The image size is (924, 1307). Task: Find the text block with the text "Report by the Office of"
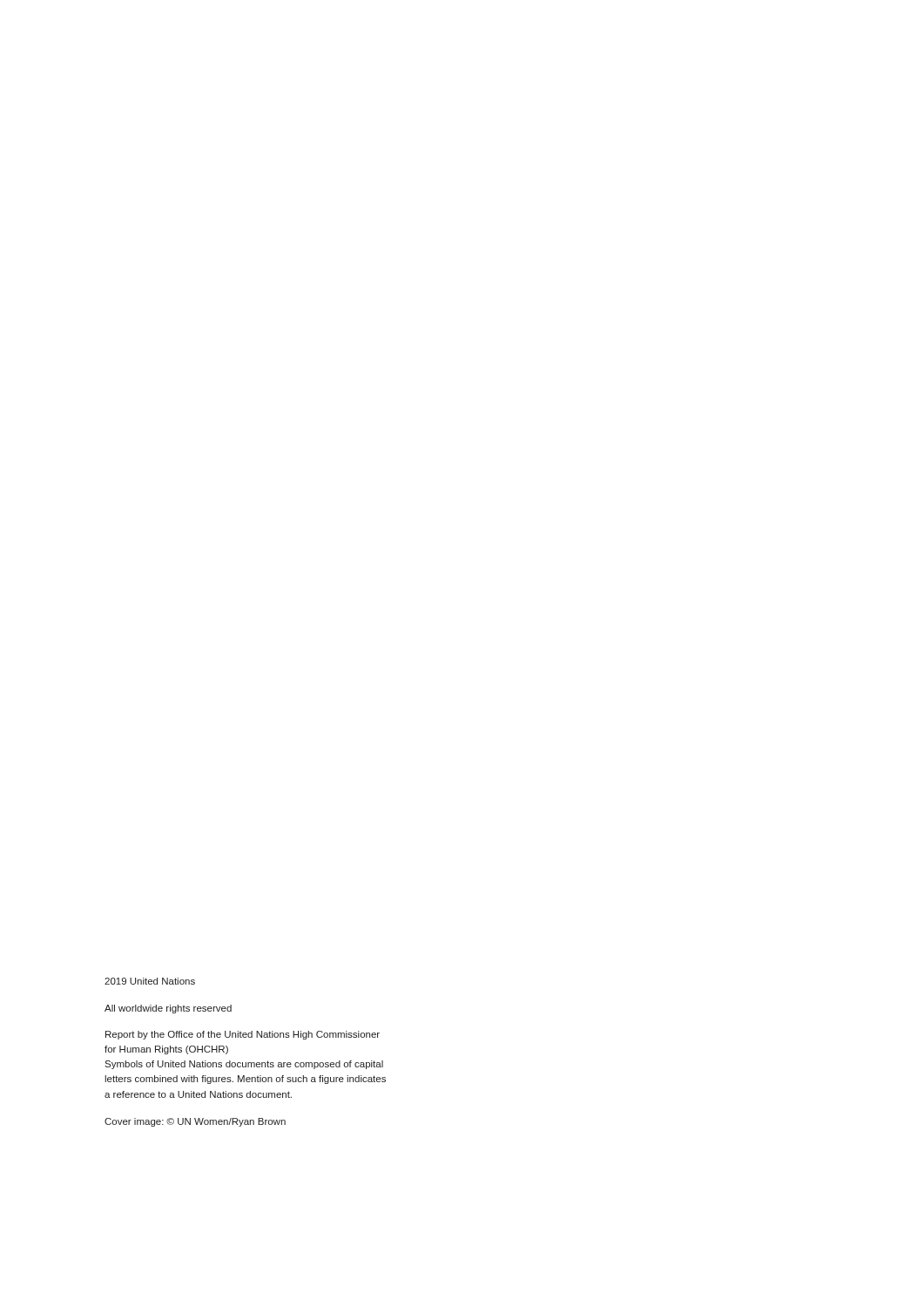(x=245, y=1064)
